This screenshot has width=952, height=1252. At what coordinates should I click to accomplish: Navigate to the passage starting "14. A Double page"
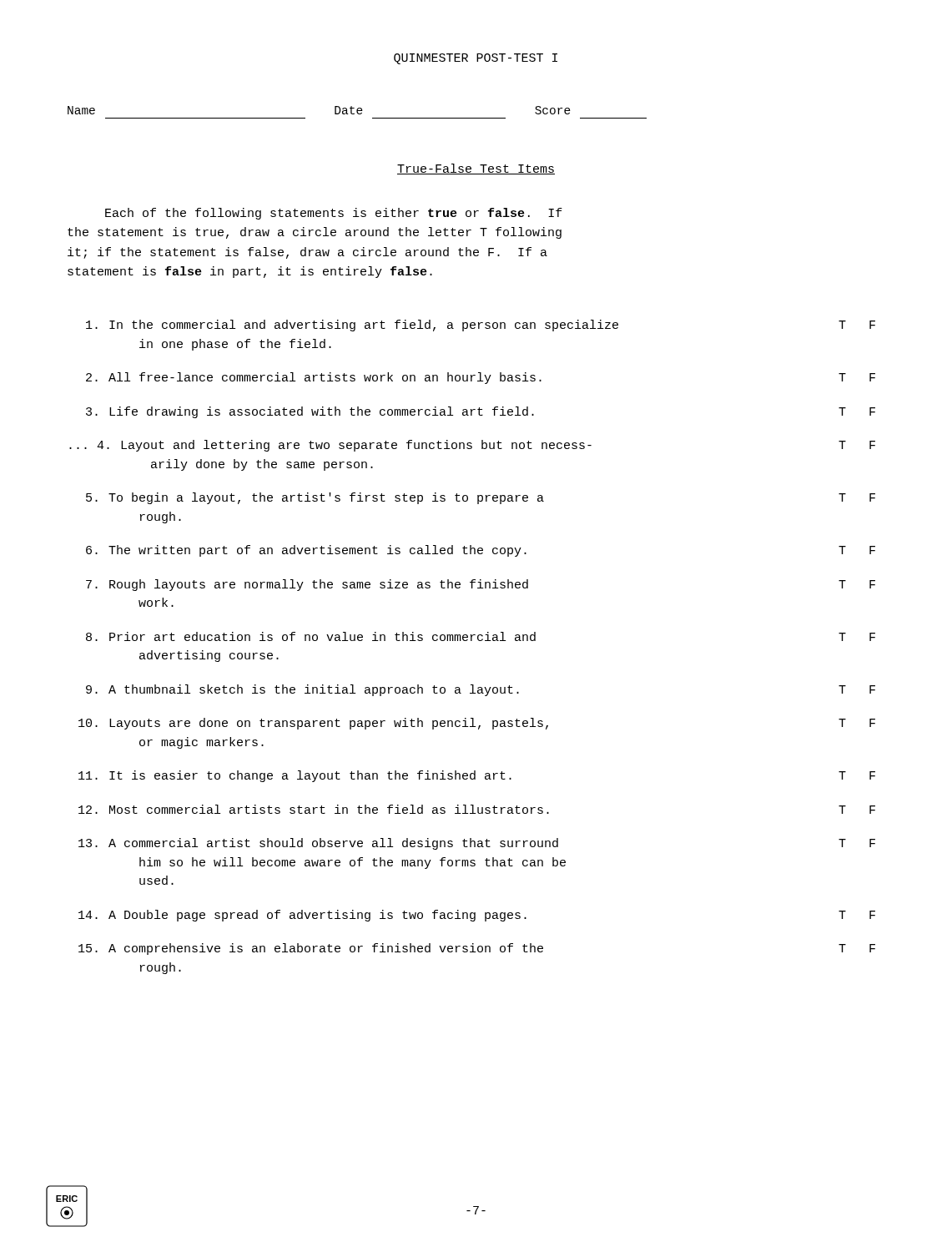471,916
